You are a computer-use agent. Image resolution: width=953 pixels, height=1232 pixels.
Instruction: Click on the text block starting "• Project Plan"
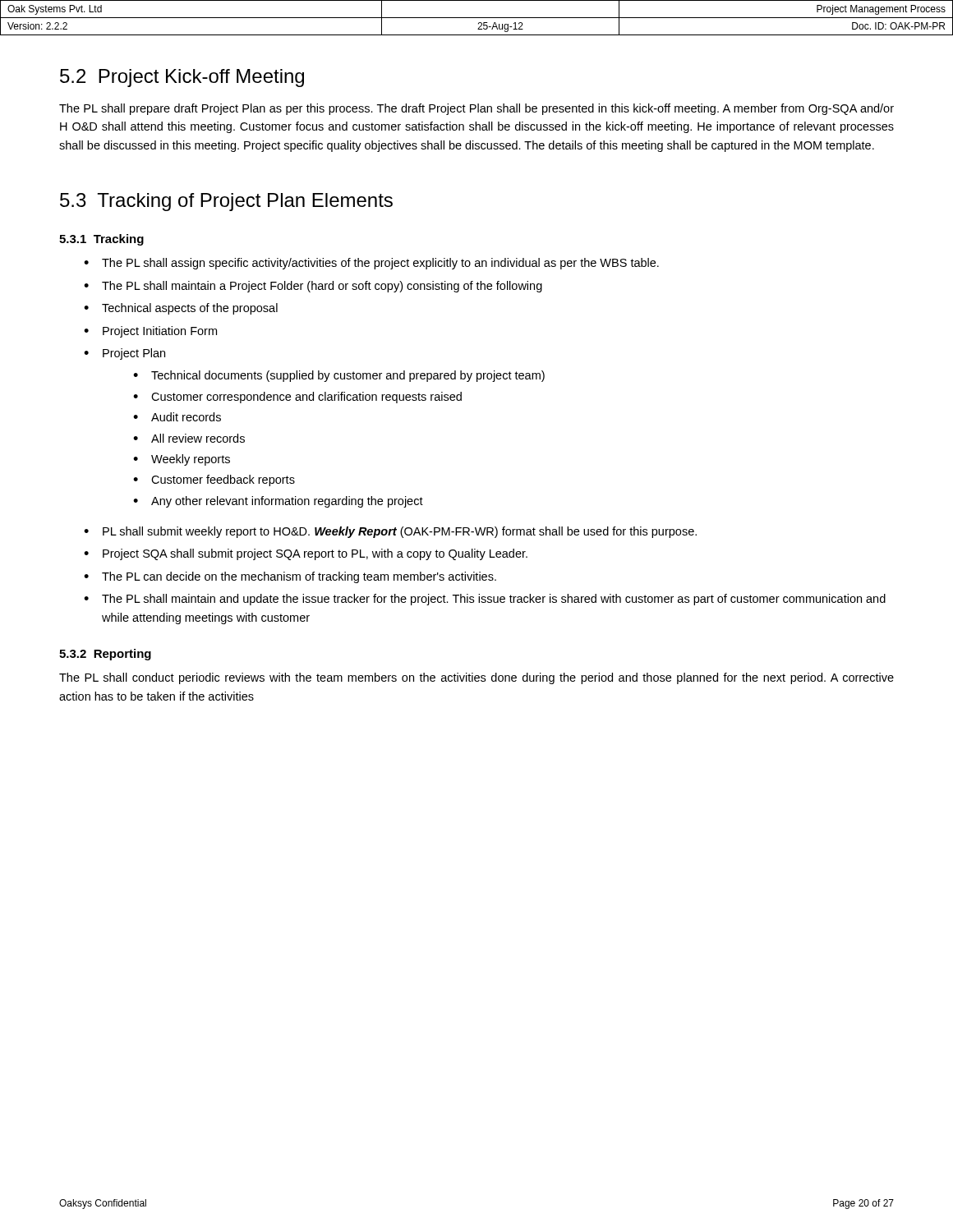[124, 354]
